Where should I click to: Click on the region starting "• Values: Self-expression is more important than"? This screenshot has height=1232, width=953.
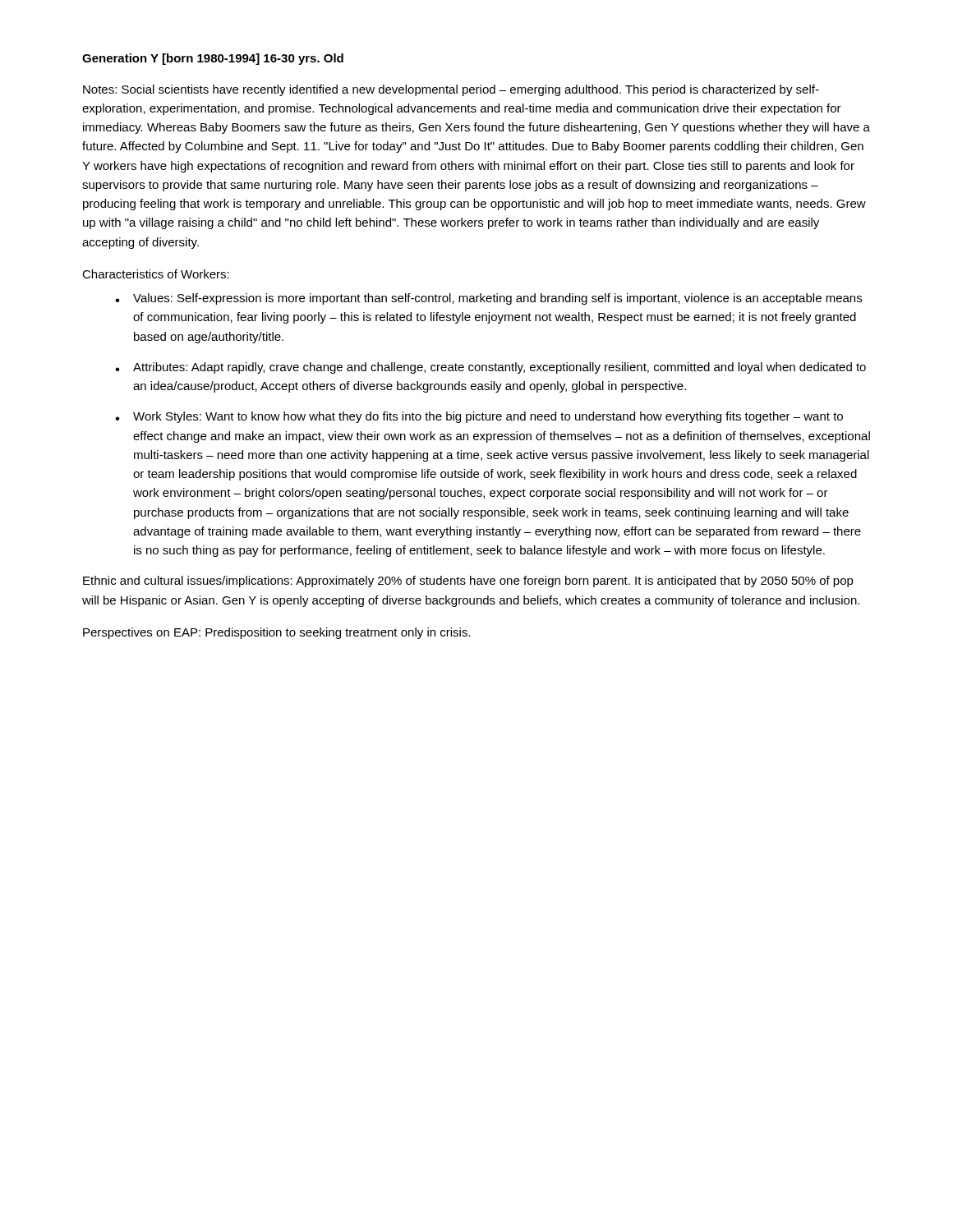click(493, 317)
